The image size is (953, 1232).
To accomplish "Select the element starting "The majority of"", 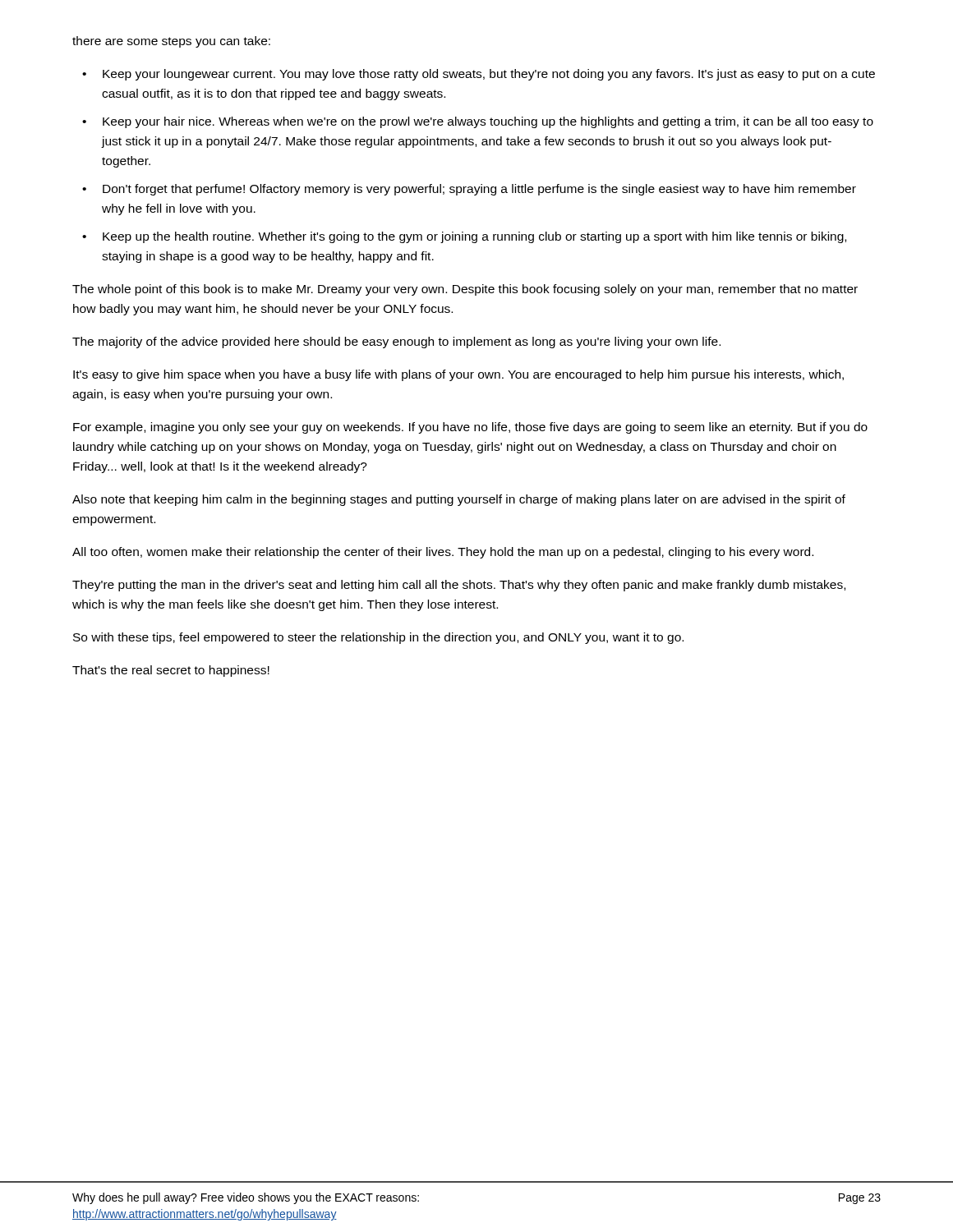I will point(397,341).
